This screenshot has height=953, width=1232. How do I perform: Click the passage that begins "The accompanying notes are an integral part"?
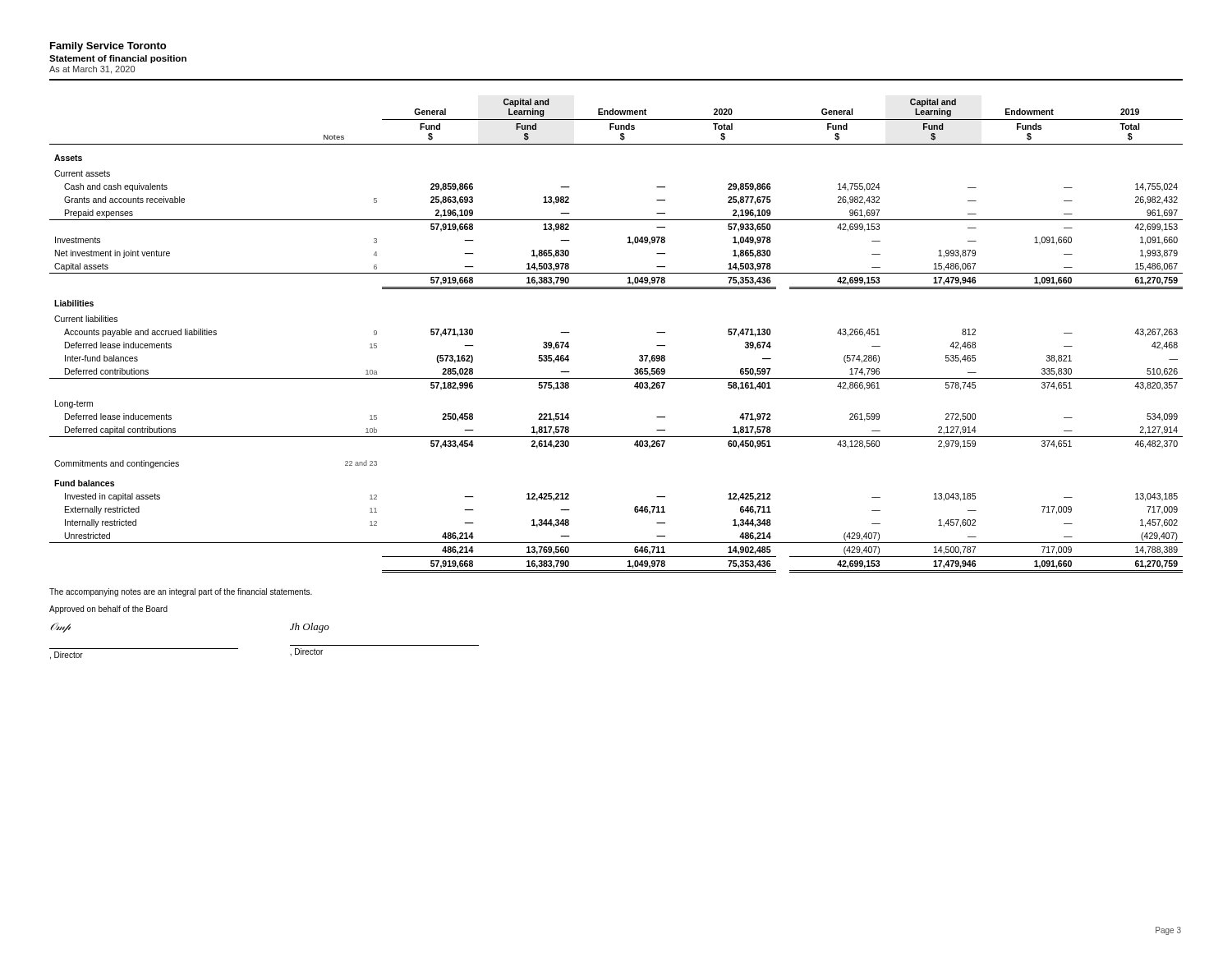(x=181, y=591)
